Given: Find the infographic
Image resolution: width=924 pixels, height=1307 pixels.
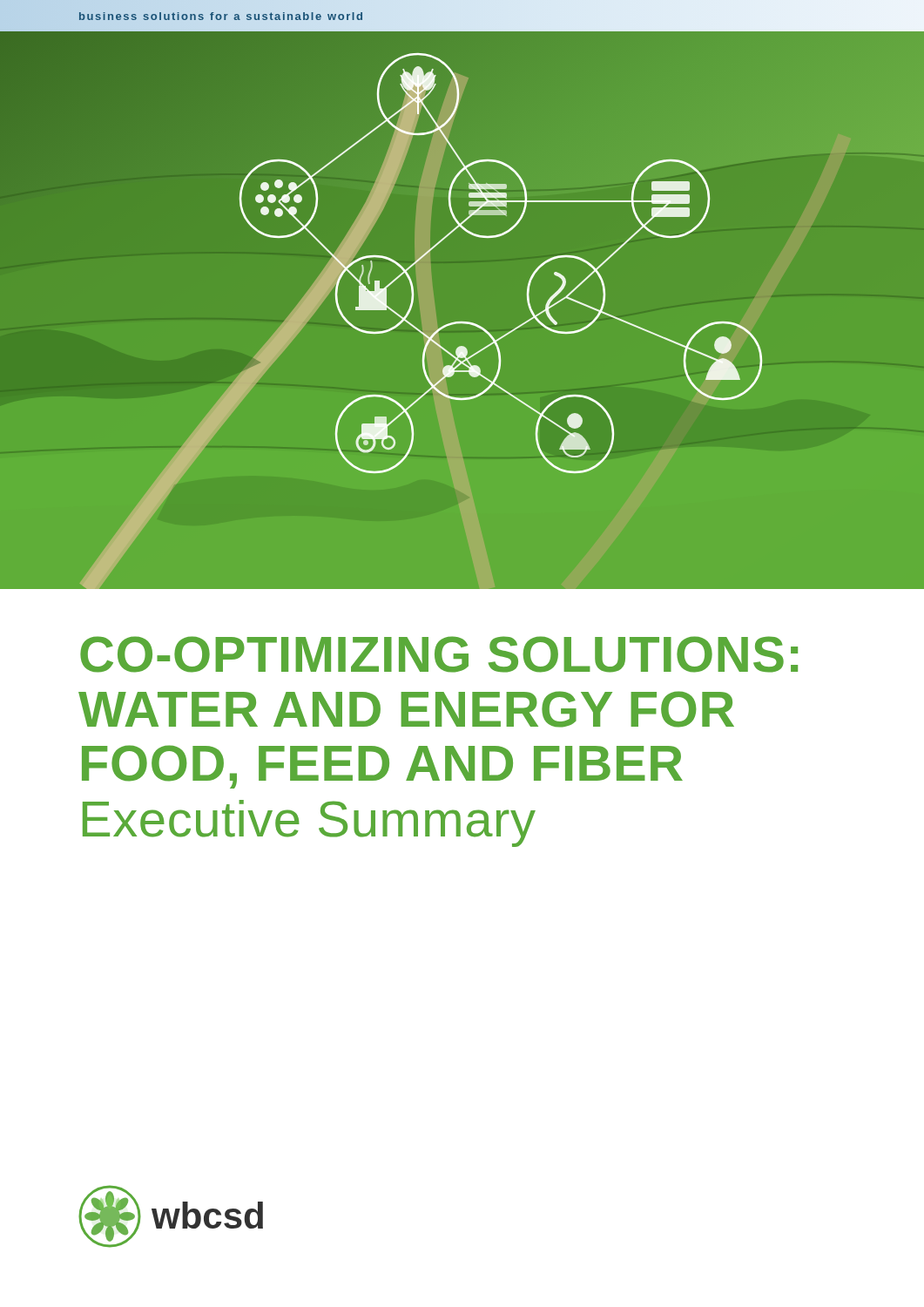Looking at the screenshot, I should click(x=462, y=310).
